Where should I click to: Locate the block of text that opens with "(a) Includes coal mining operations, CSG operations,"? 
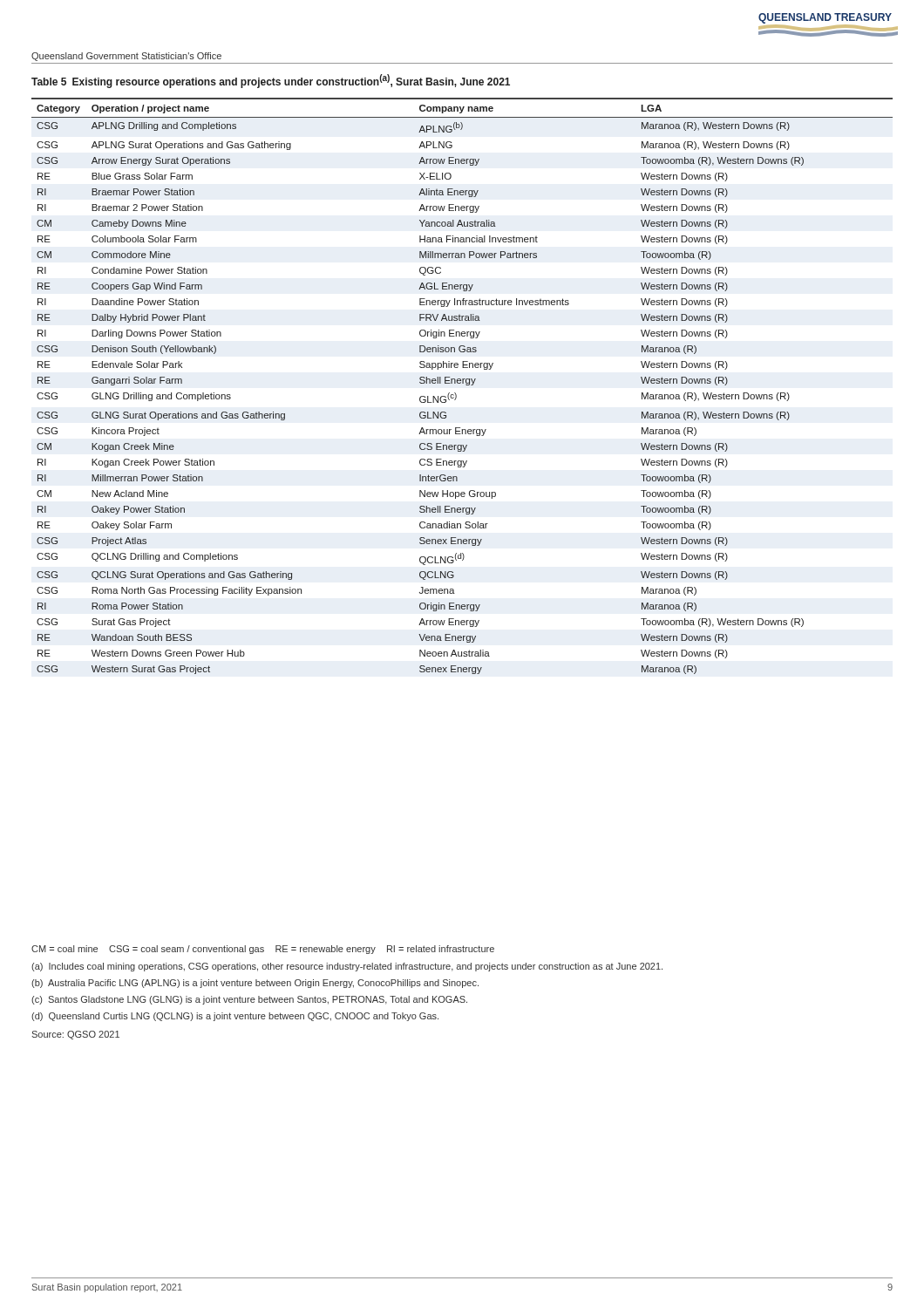347,966
